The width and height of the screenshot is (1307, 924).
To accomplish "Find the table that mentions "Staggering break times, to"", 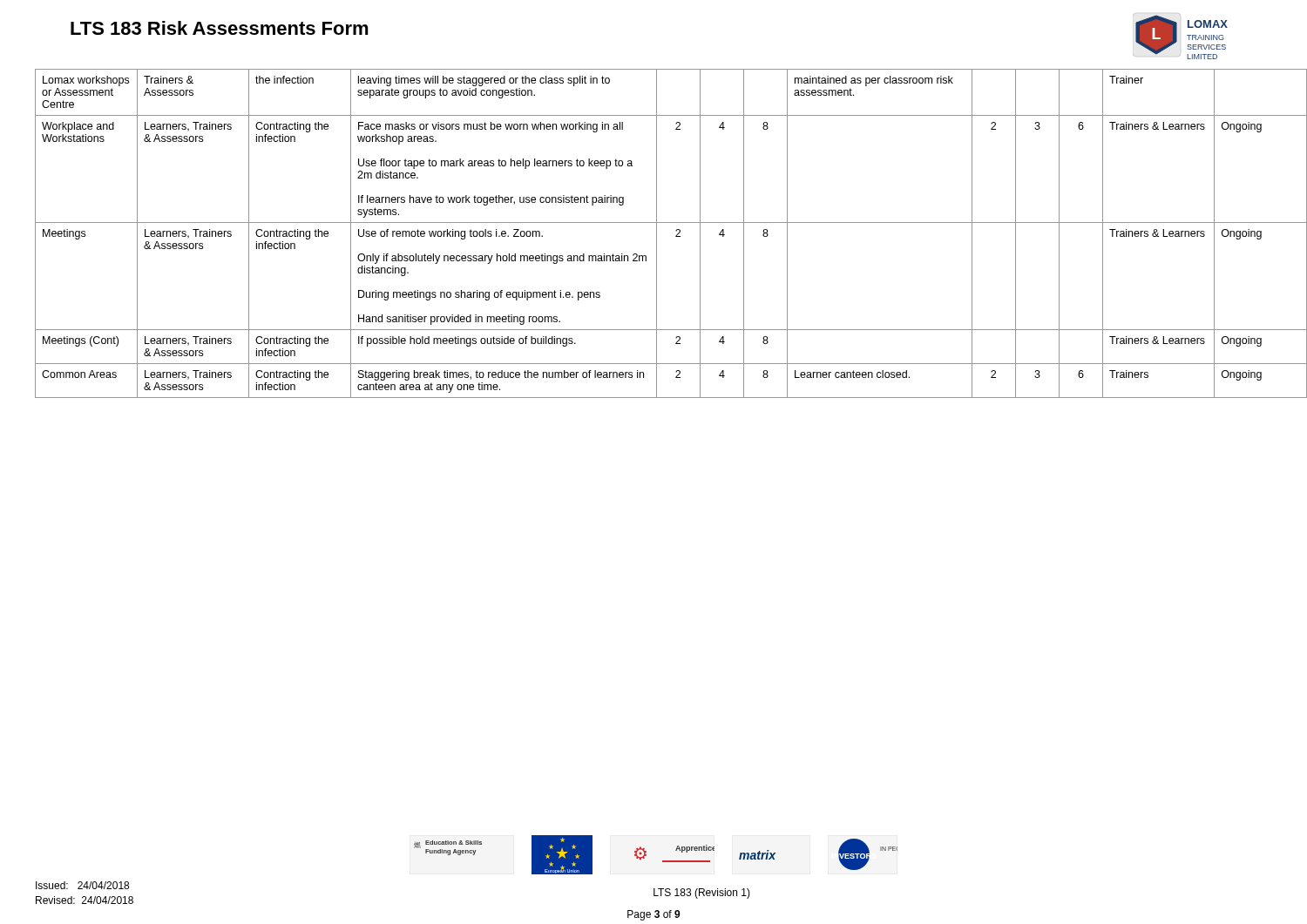I will pos(654,233).
